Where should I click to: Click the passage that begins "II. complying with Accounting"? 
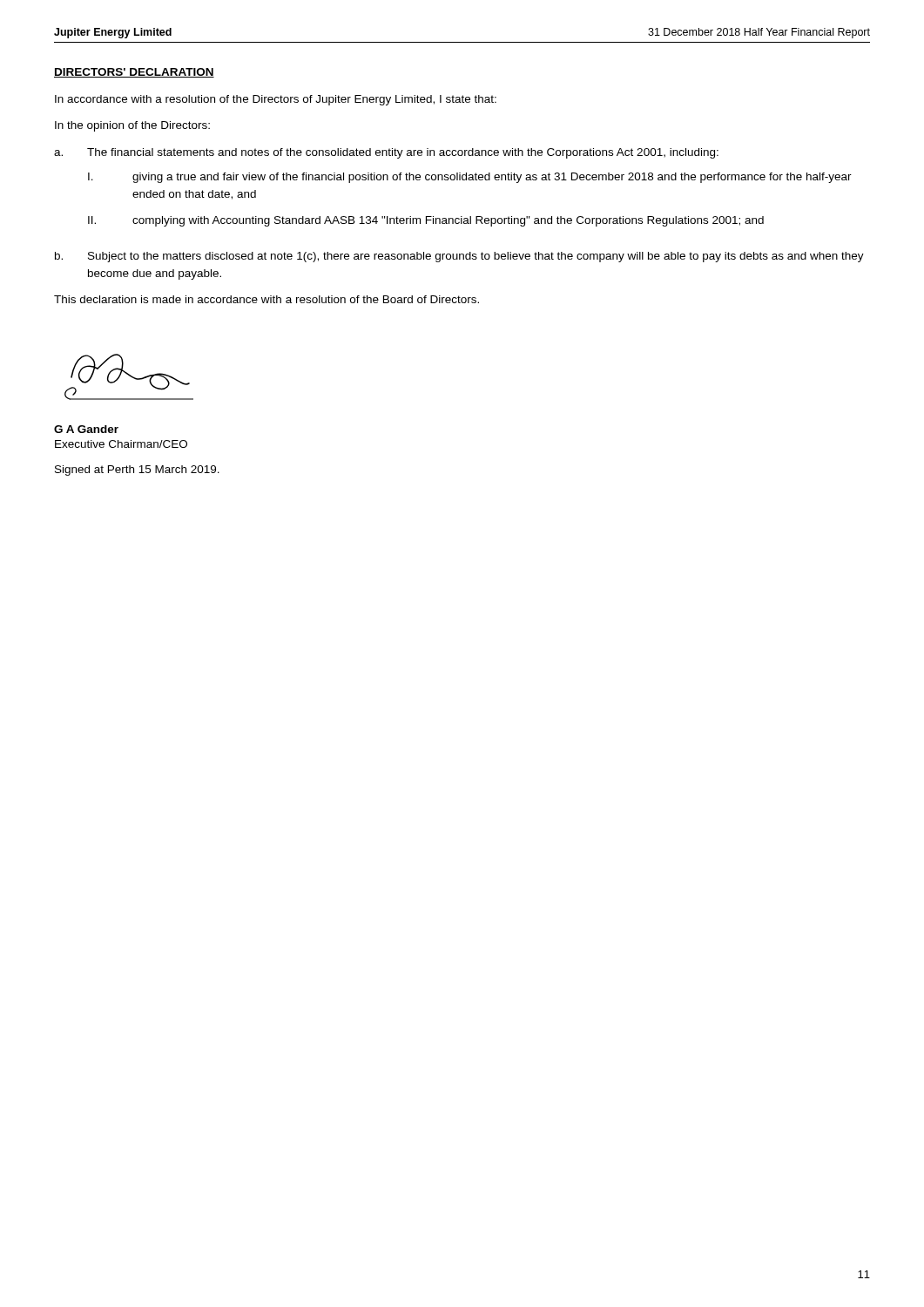479,221
